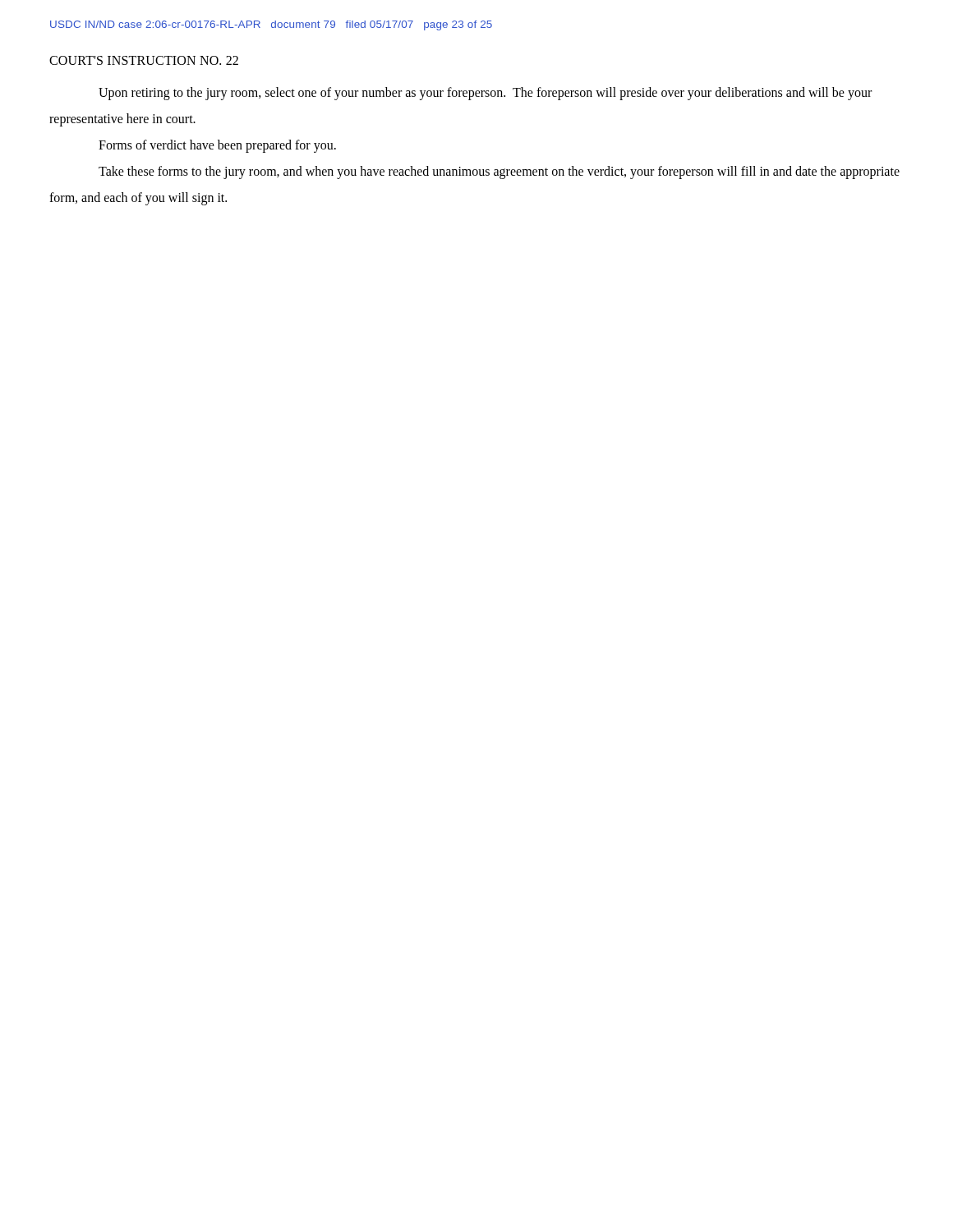Point to the region starting "Forms of verdict have been"

pos(217,146)
